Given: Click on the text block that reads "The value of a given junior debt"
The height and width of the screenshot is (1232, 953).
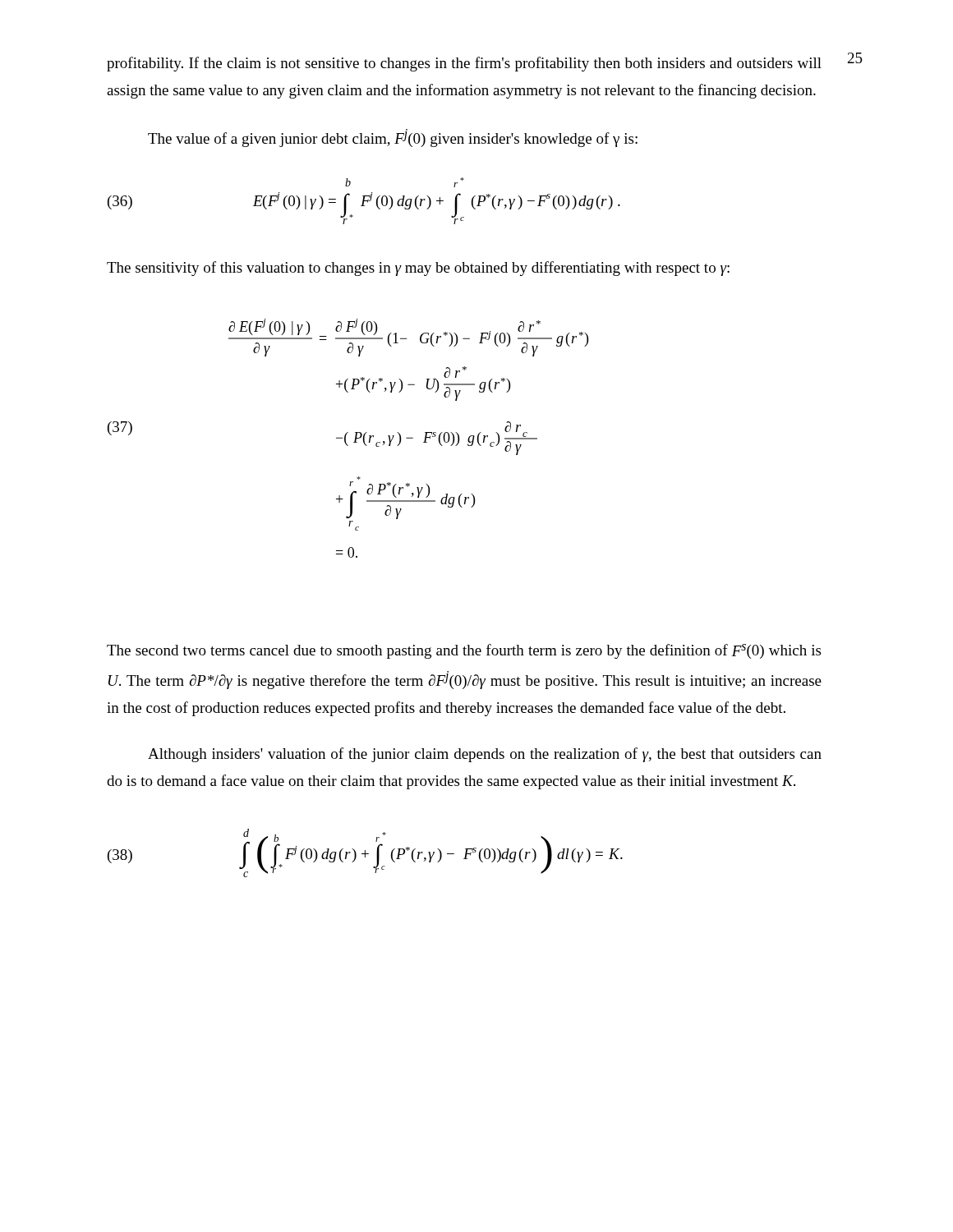Looking at the screenshot, I should click(x=464, y=137).
